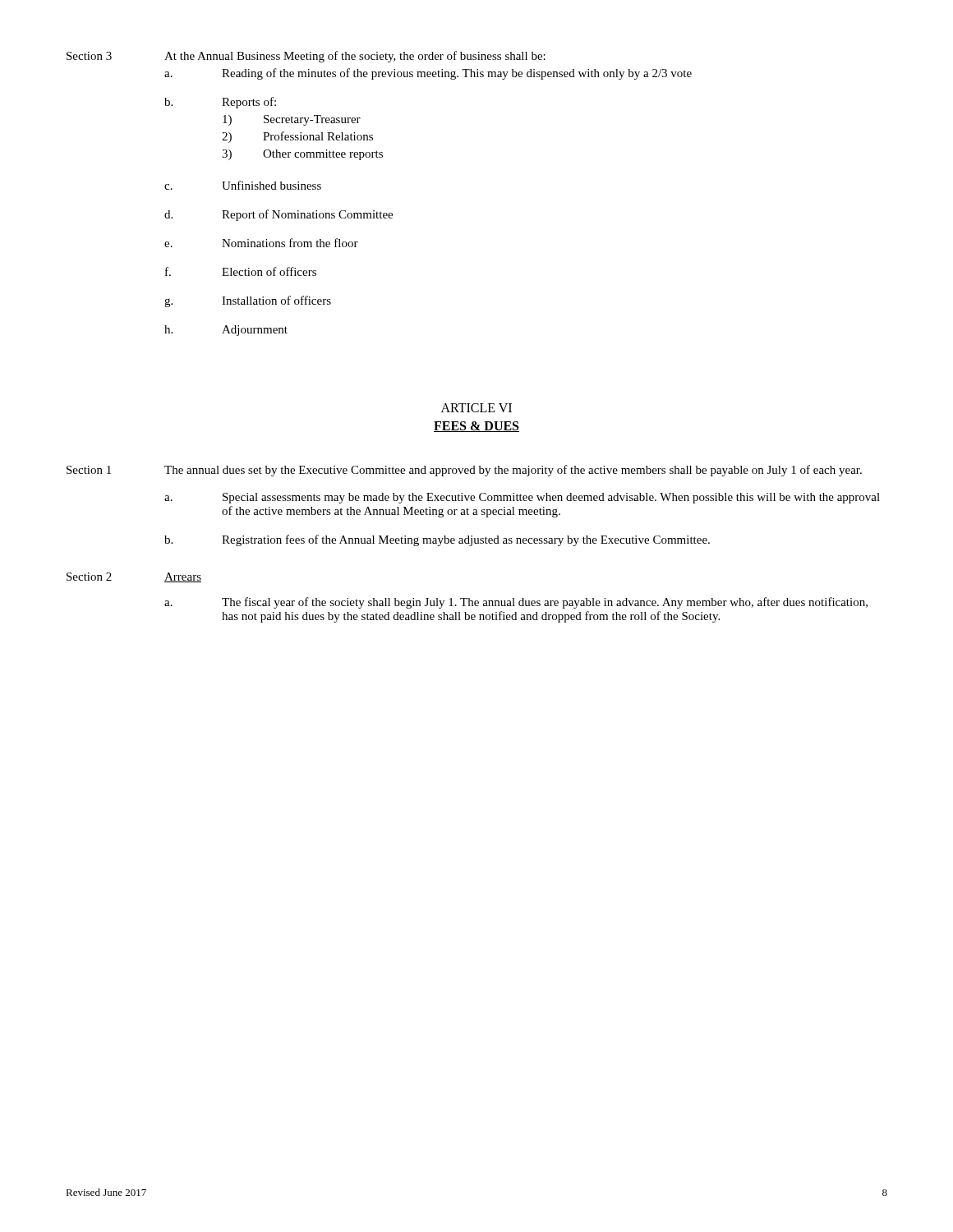953x1232 pixels.
Task: Point to "c. Unfinished business"
Action: (243, 185)
